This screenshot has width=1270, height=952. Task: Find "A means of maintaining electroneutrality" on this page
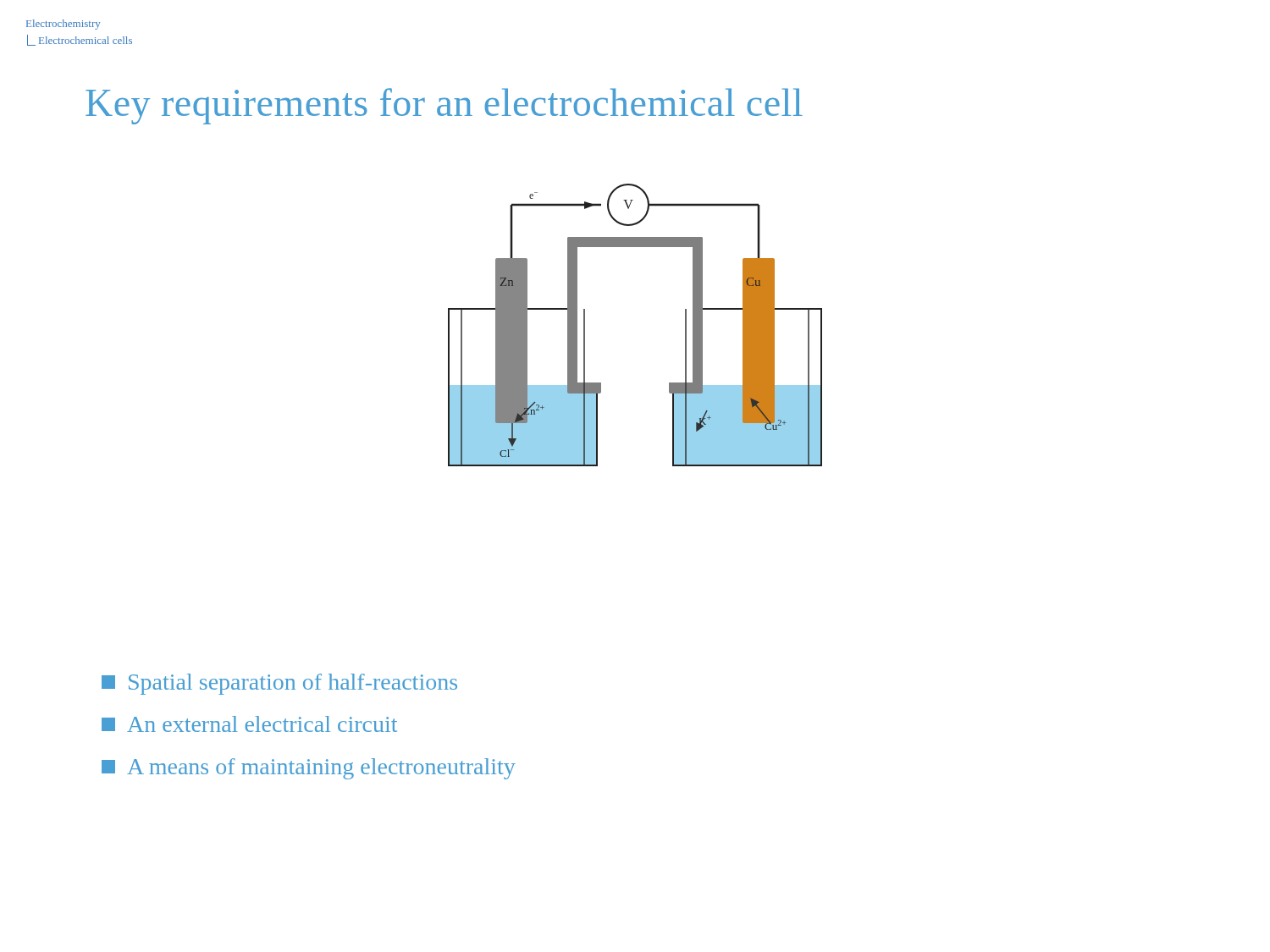[x=308, y=767]
